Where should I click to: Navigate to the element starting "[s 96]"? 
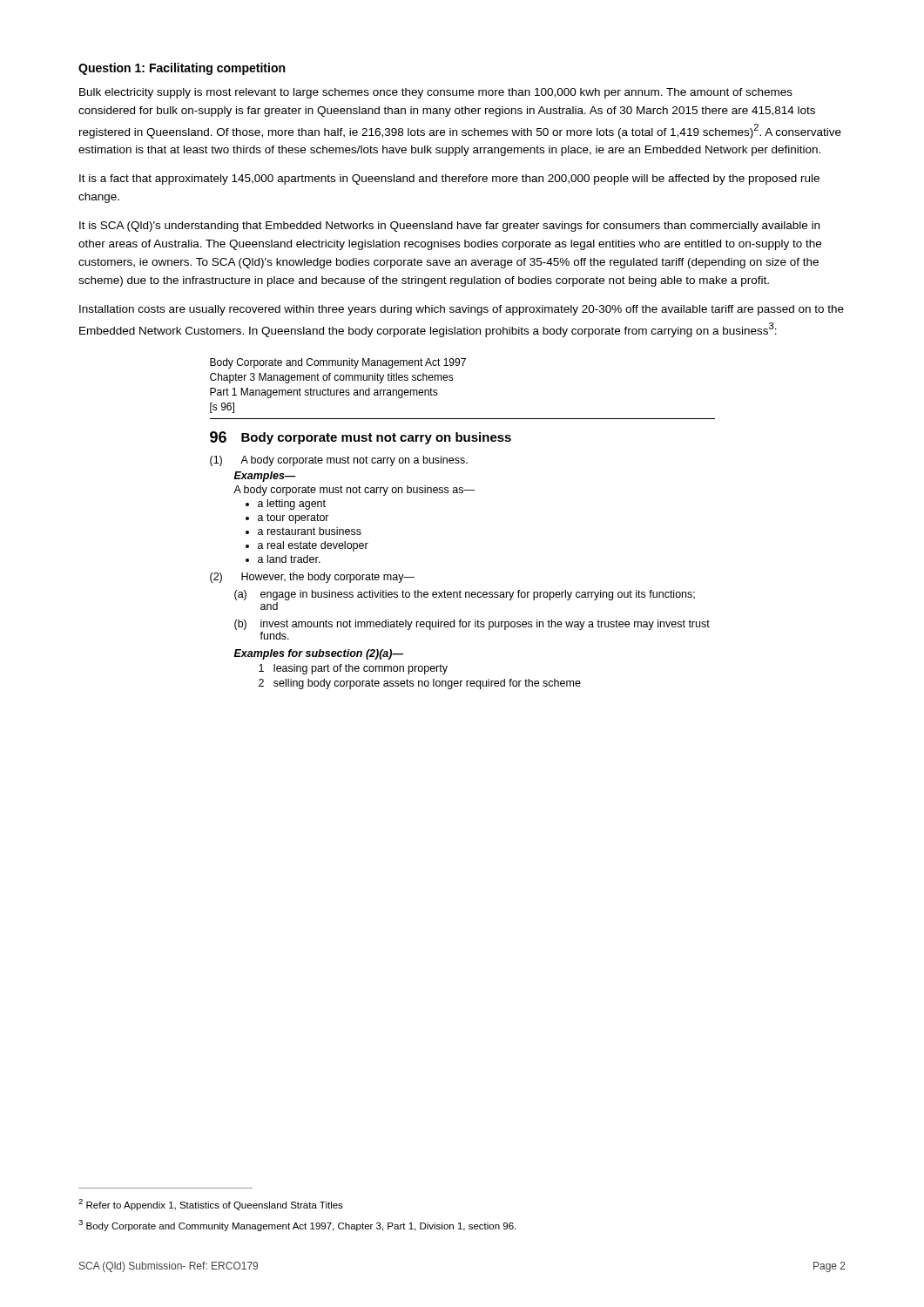pyautogui.click(x=222, y=407)
